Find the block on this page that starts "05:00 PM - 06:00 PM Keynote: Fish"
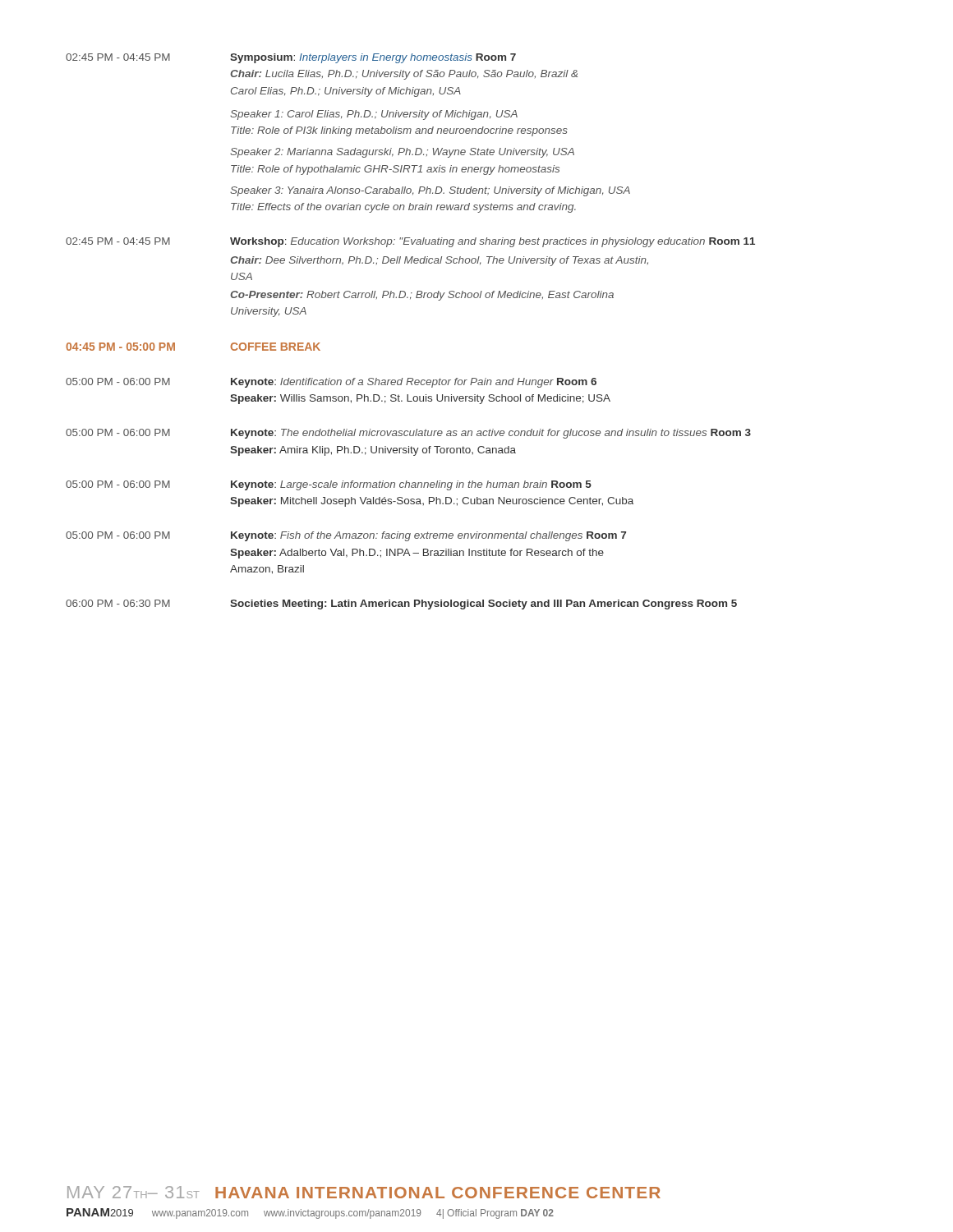 476,552
